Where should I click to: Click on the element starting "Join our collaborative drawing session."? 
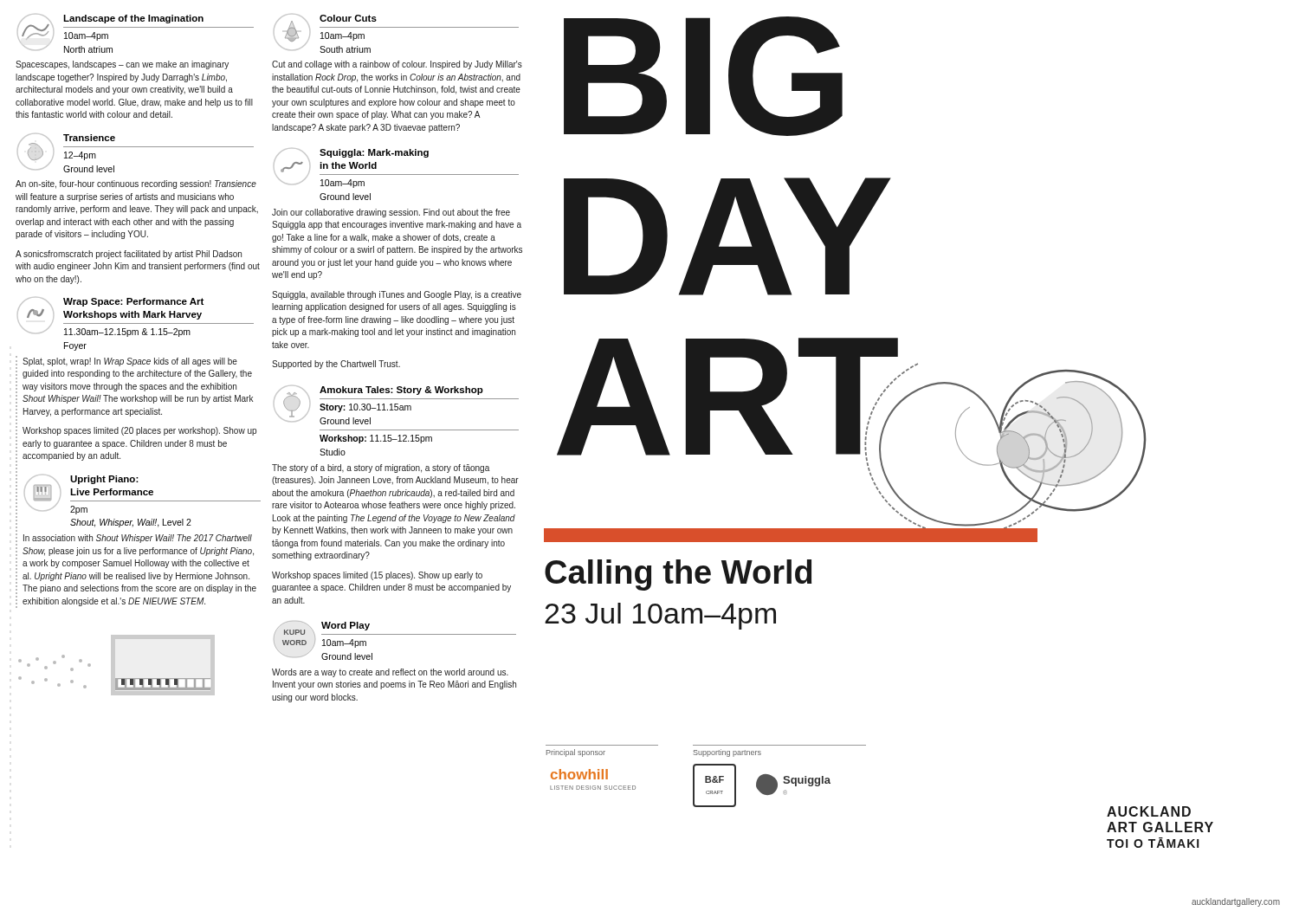click(397, 244)
